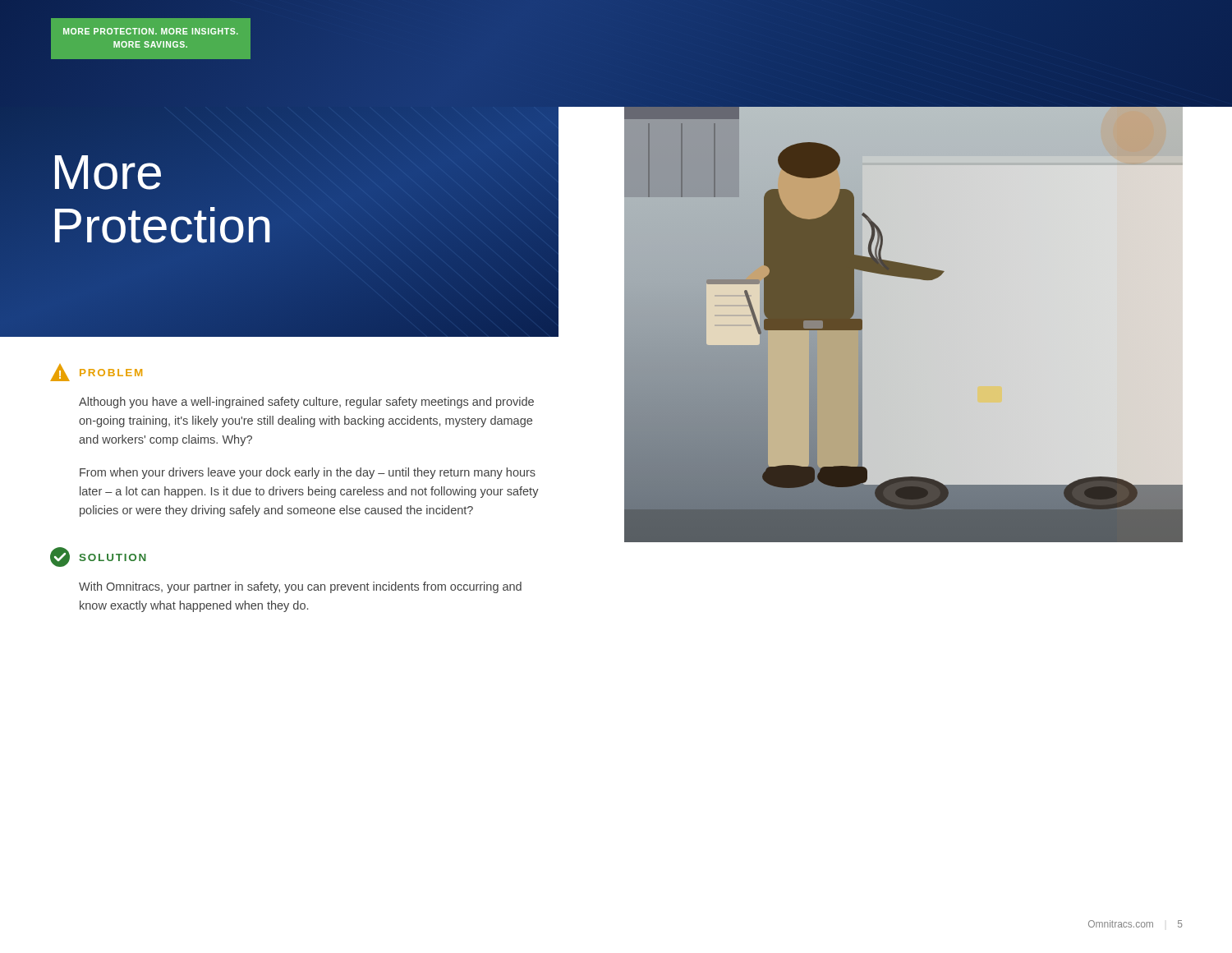Locate the element starting "Although you have a well-ingrained safety culture,"
This screenshot has width=1232, height=953.
tap(307, 421)
